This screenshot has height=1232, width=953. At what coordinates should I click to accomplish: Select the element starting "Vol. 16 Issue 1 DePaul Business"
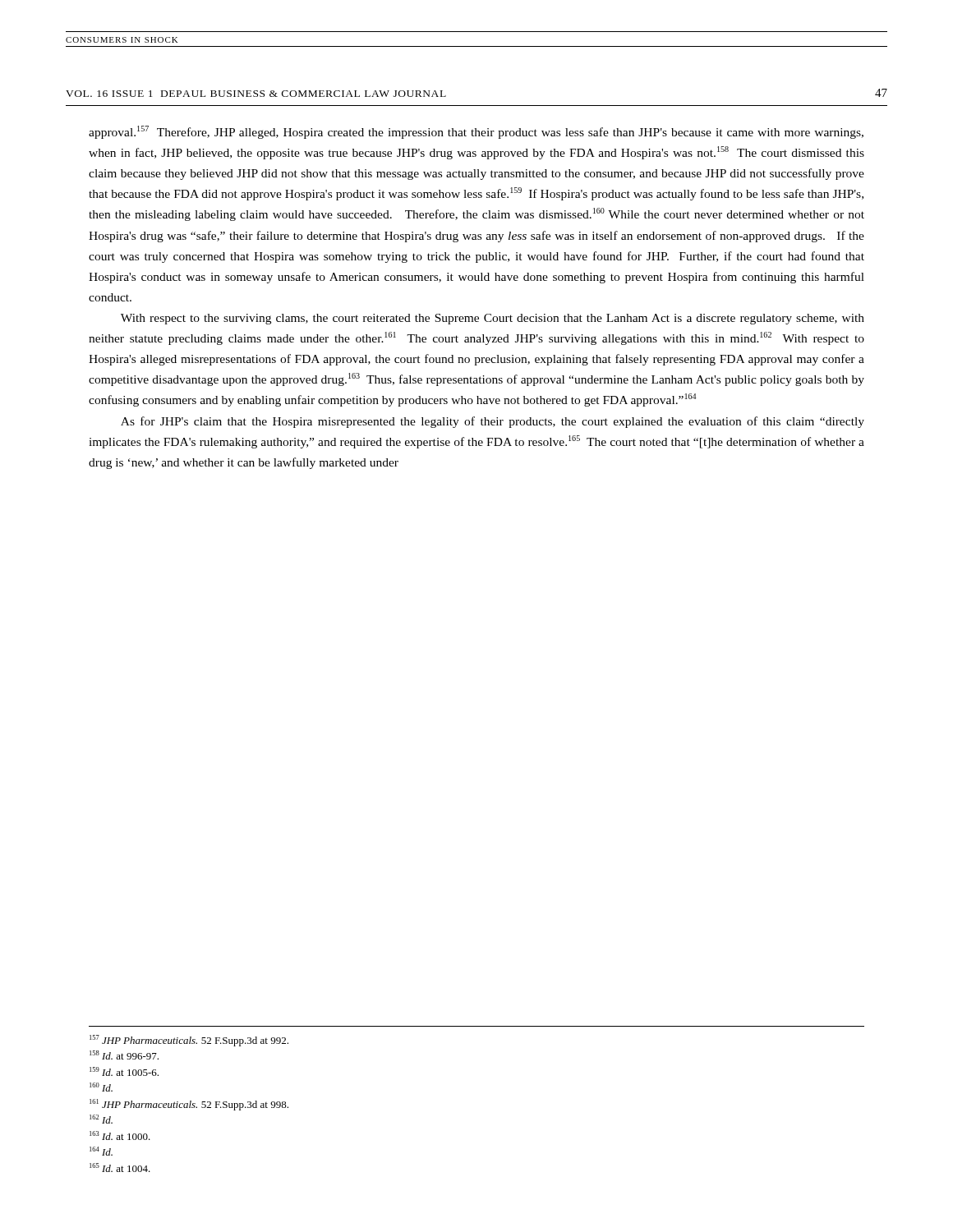255,93
